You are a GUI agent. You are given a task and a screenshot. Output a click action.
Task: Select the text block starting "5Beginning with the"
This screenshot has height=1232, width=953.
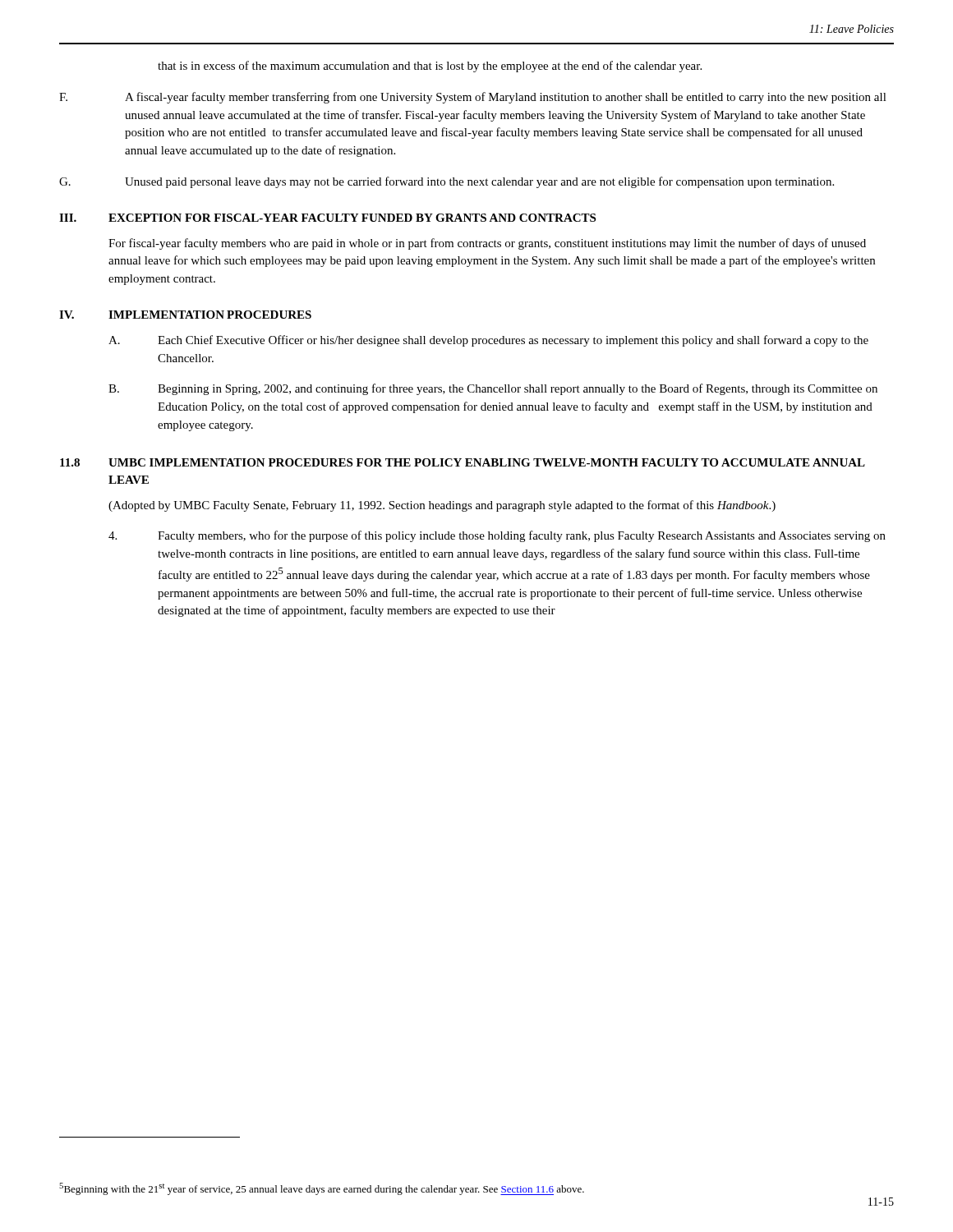tap(322, 1188)
